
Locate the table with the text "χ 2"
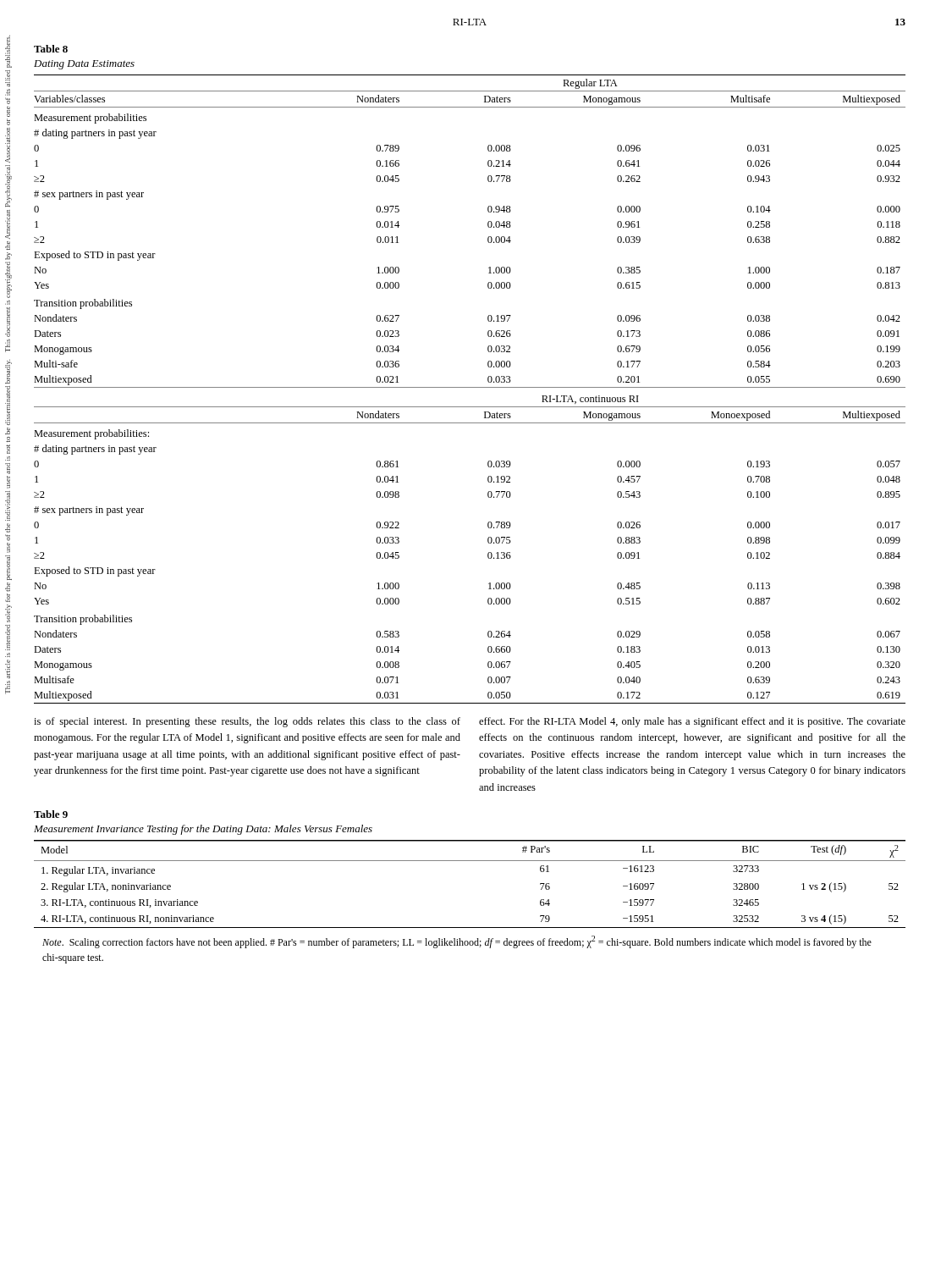(x=470, y=884)
